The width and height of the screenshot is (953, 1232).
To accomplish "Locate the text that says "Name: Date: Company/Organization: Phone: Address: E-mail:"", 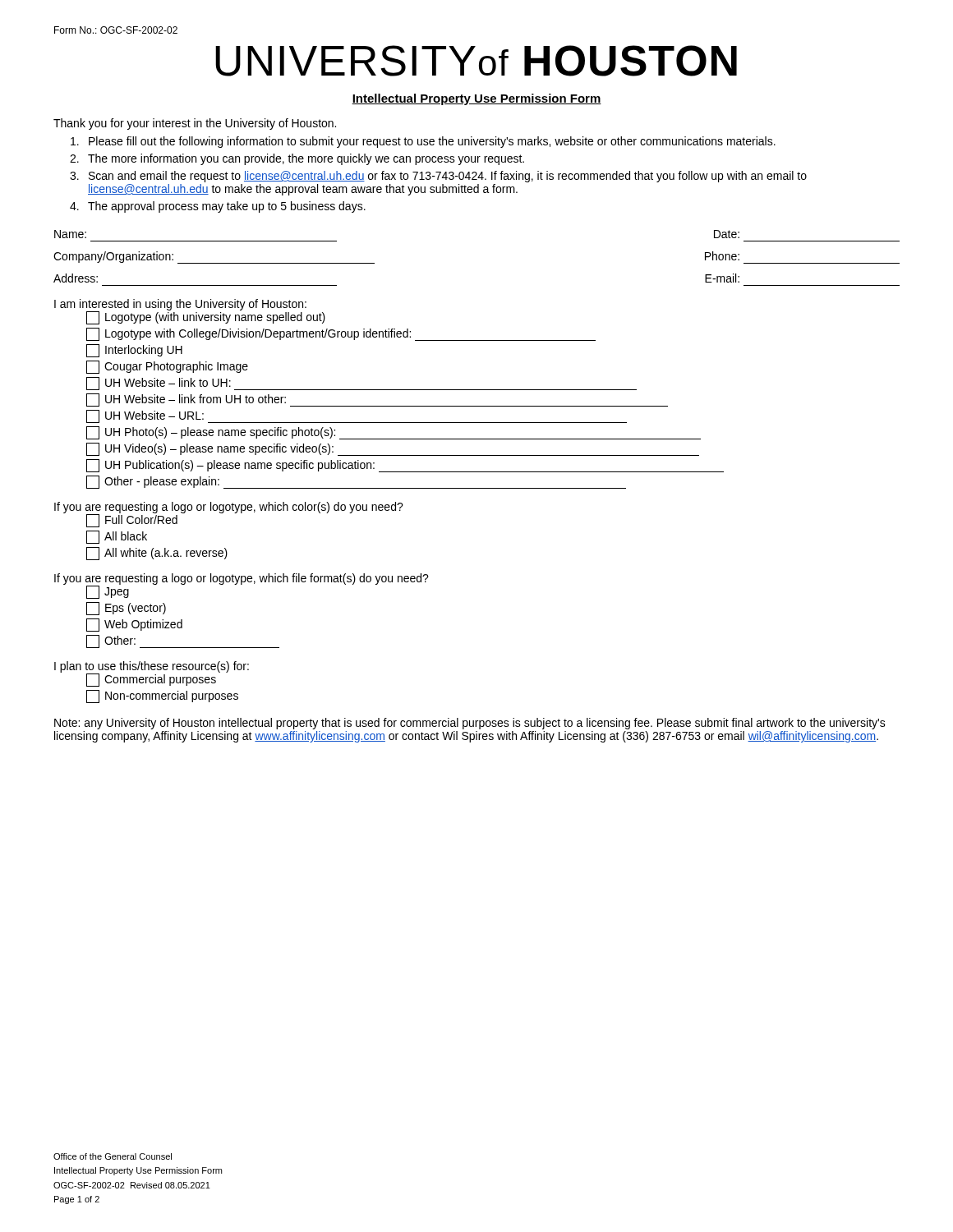I will tap(73, 234).
